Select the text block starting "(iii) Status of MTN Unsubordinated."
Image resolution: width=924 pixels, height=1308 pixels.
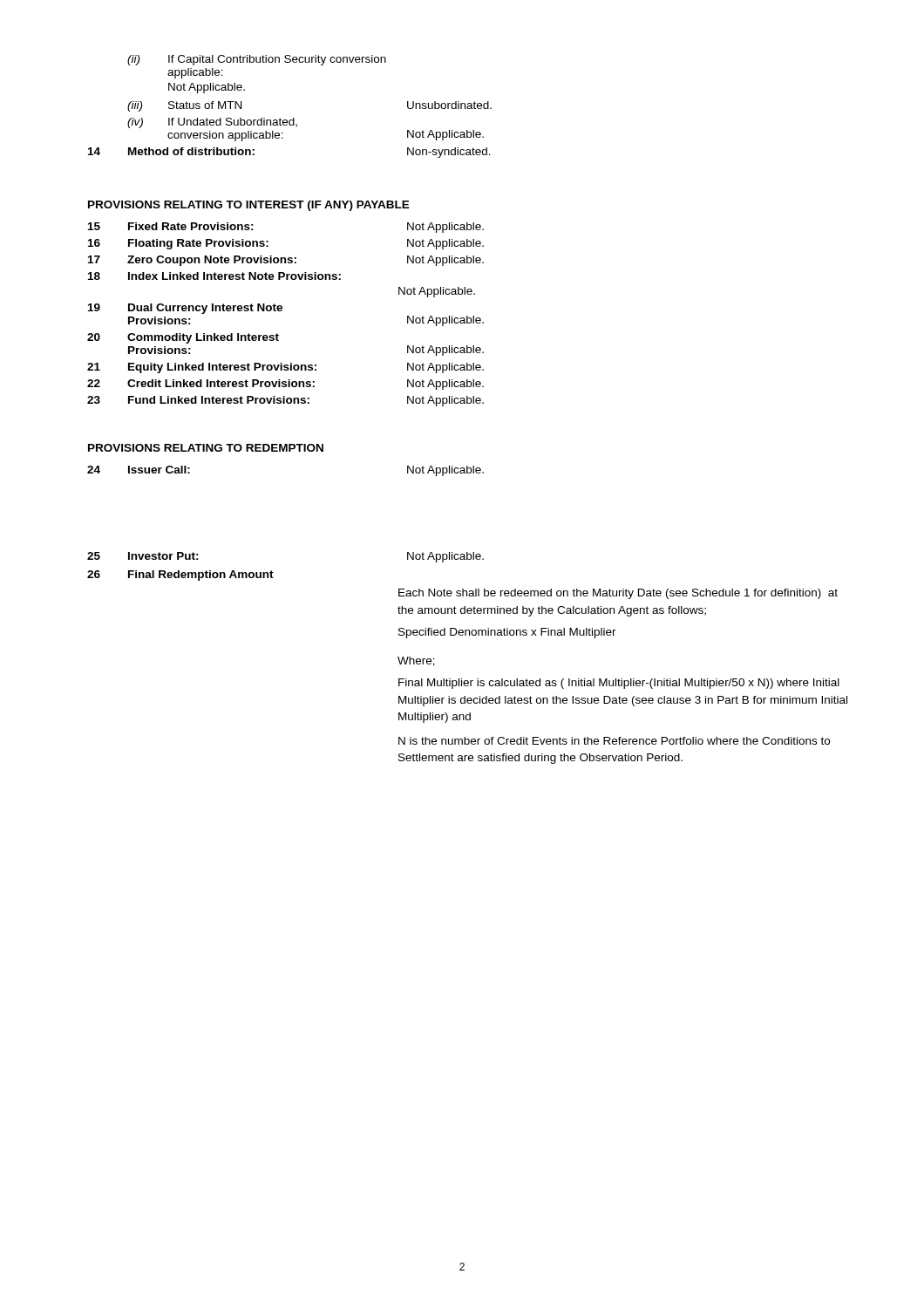[x=491, y=105]
